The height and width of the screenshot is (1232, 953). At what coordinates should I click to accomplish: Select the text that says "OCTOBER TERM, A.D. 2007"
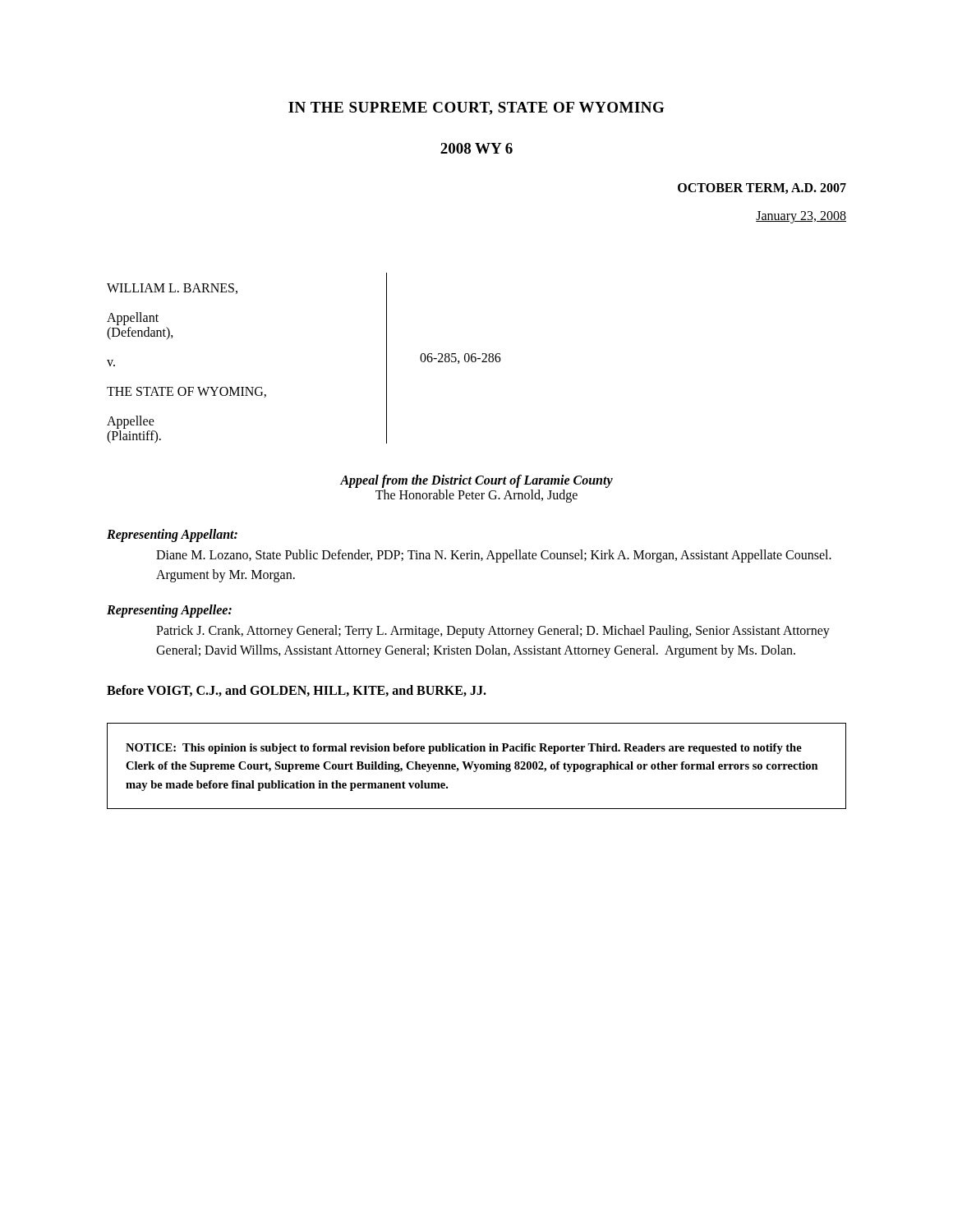pos(762,188)
